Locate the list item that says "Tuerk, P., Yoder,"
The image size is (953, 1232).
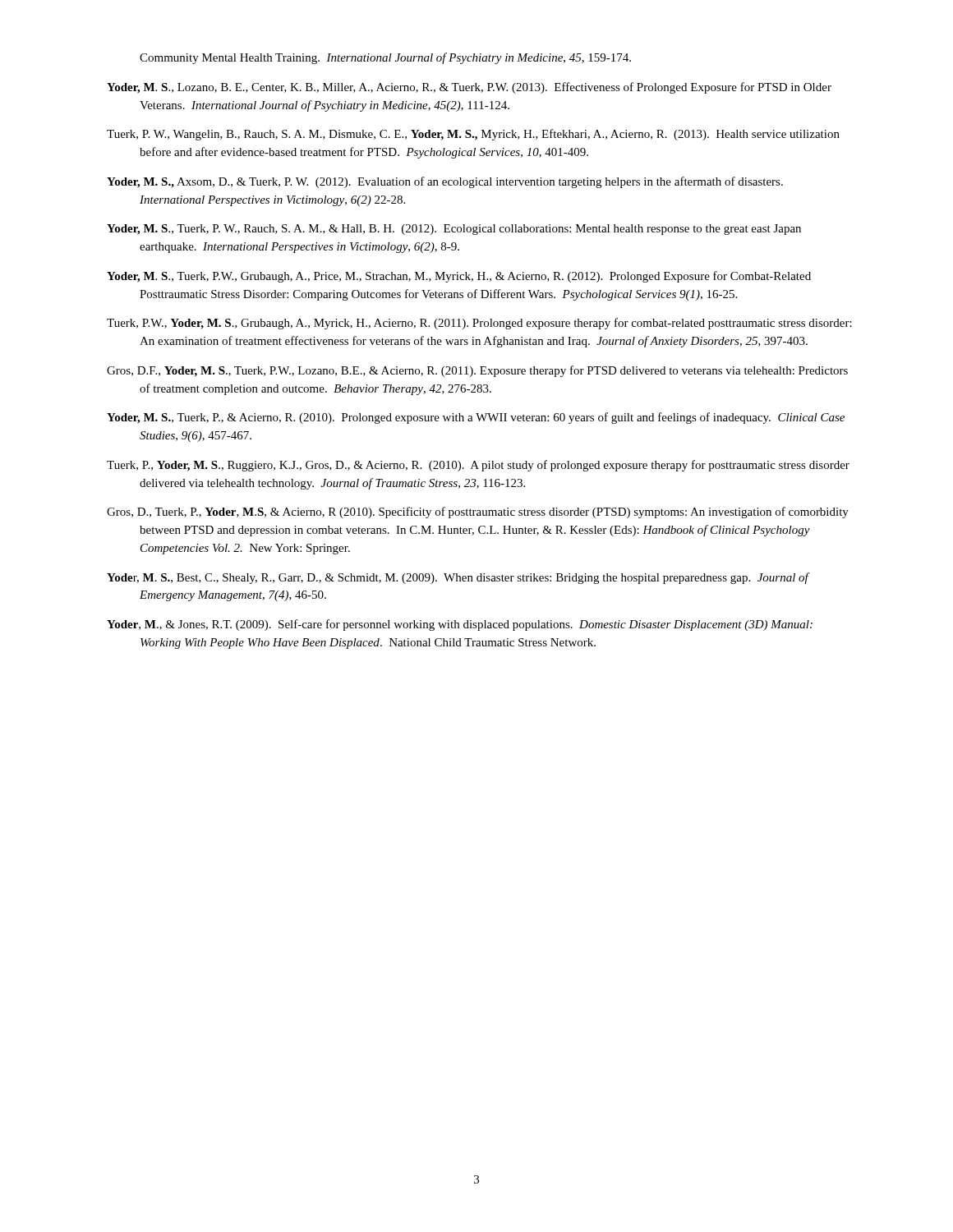481,474
